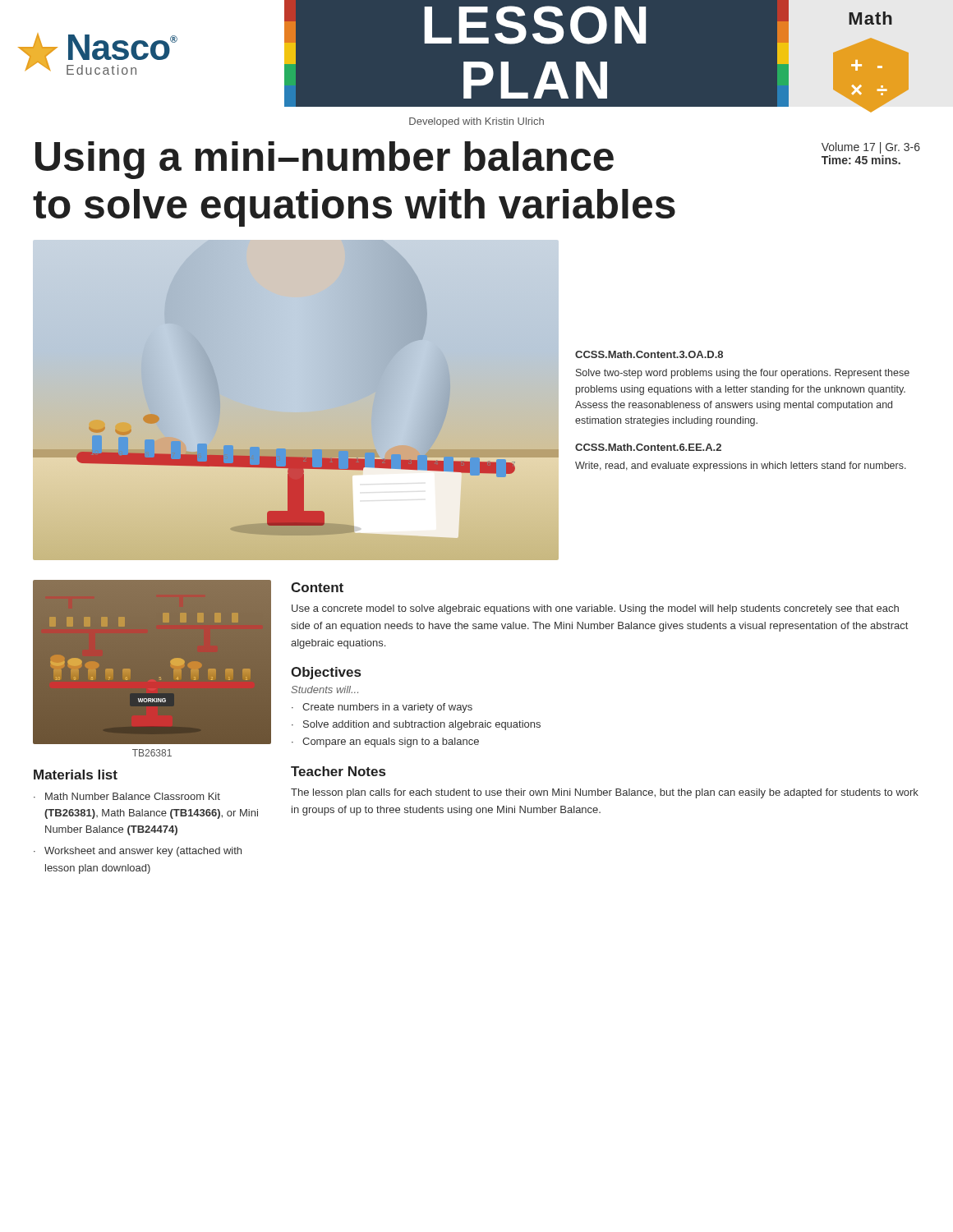This screenshot has width=953, height=1232.
Task: Point to the passage starting "Volume 17 | Gr. 3-6Time:"
Action: [871, 154]
